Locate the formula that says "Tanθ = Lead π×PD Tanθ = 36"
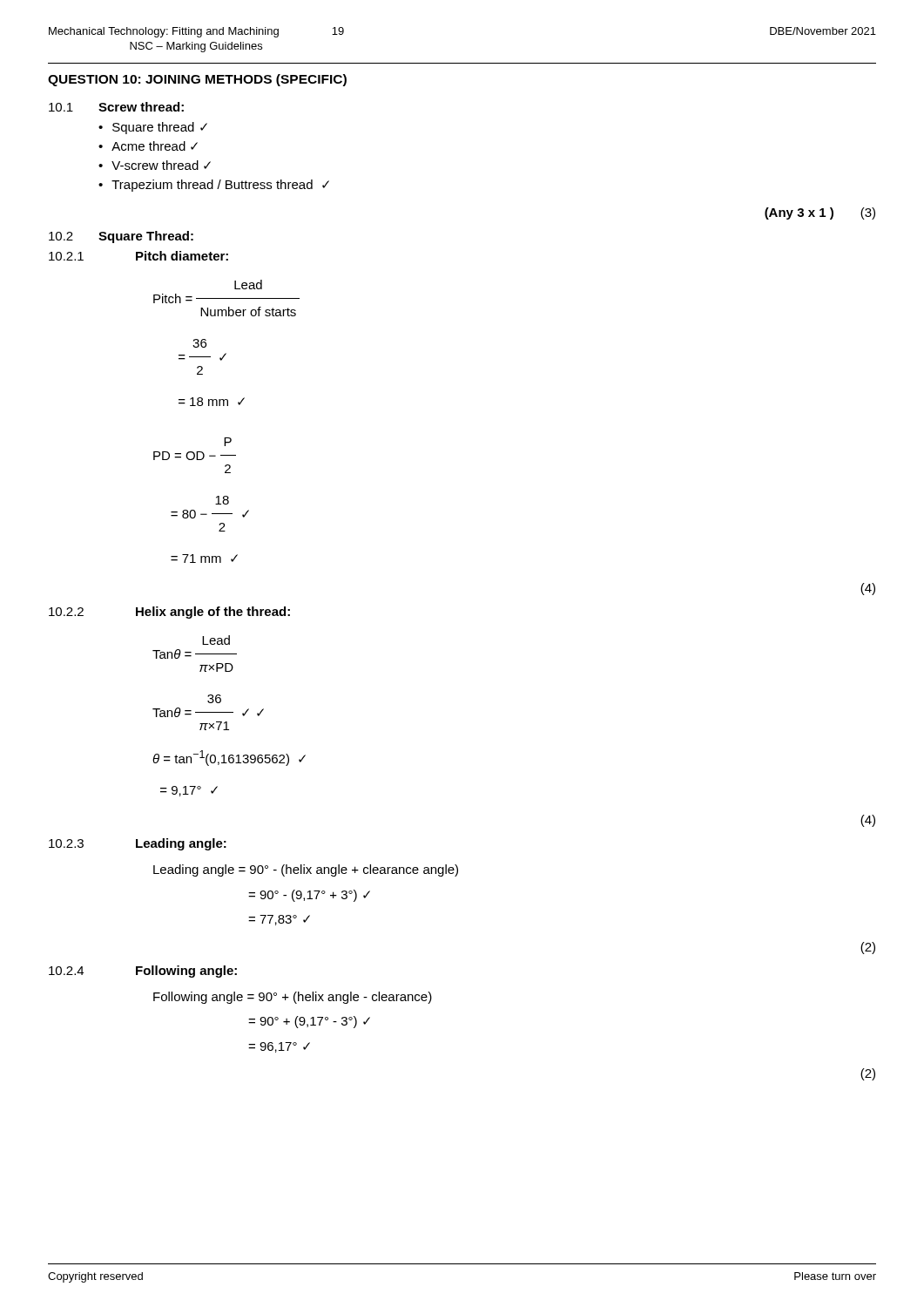Image resolution: width=924 pixels, height=1307 pixels. tap(216, 640)
